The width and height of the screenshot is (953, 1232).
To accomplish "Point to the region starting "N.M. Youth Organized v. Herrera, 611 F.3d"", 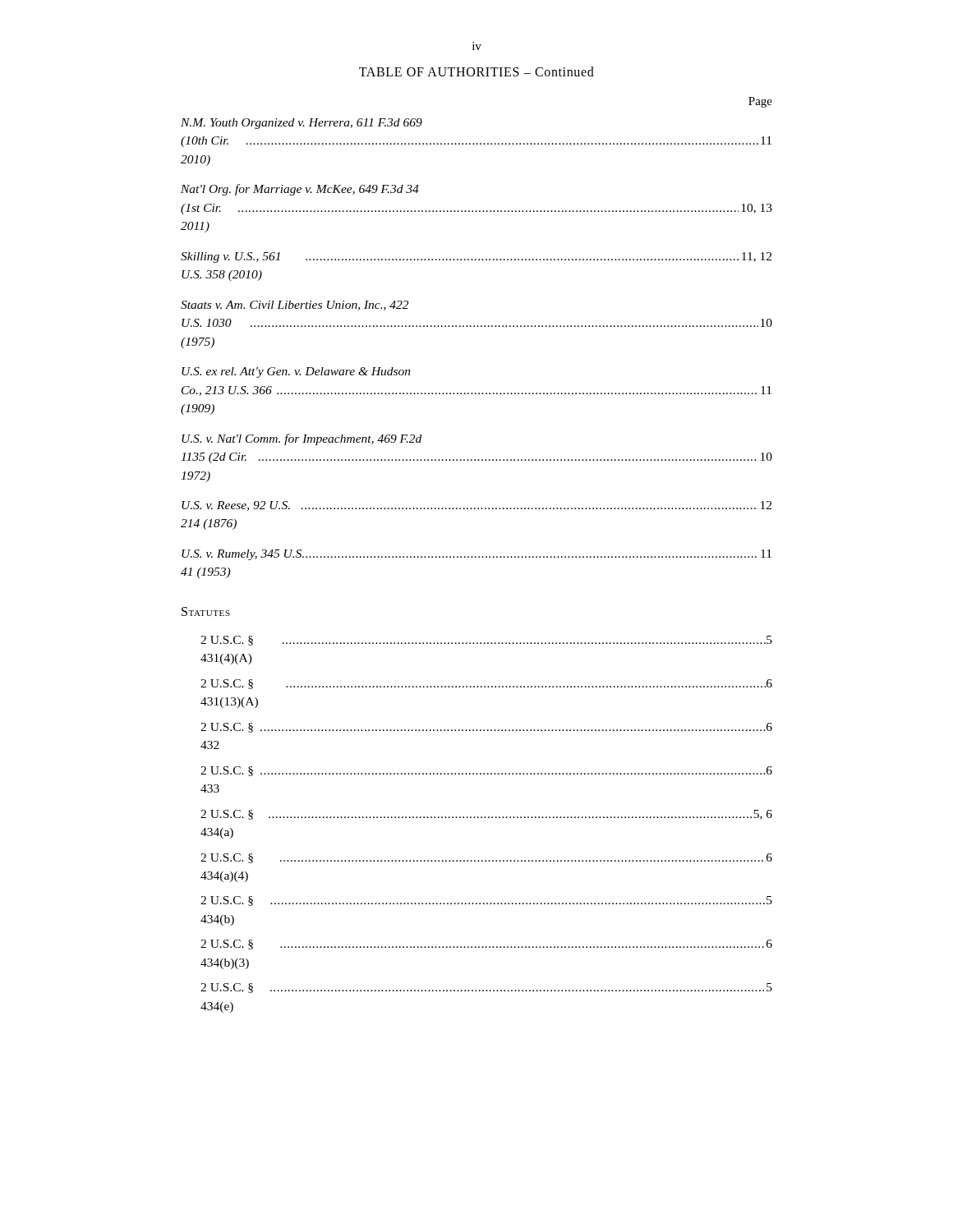I will click(x=476, y=141).
